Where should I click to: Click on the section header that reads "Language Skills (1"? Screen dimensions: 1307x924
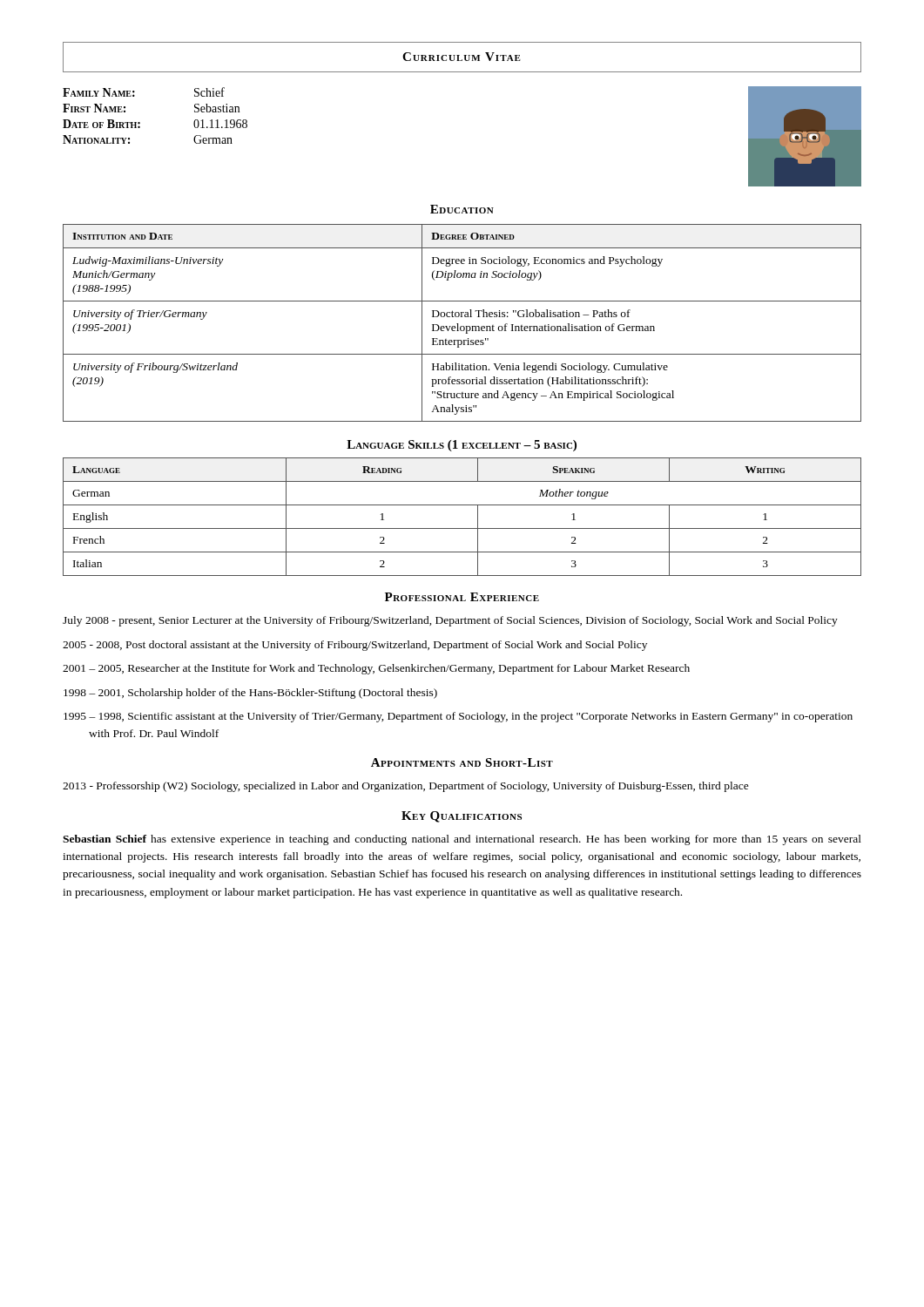462,444
